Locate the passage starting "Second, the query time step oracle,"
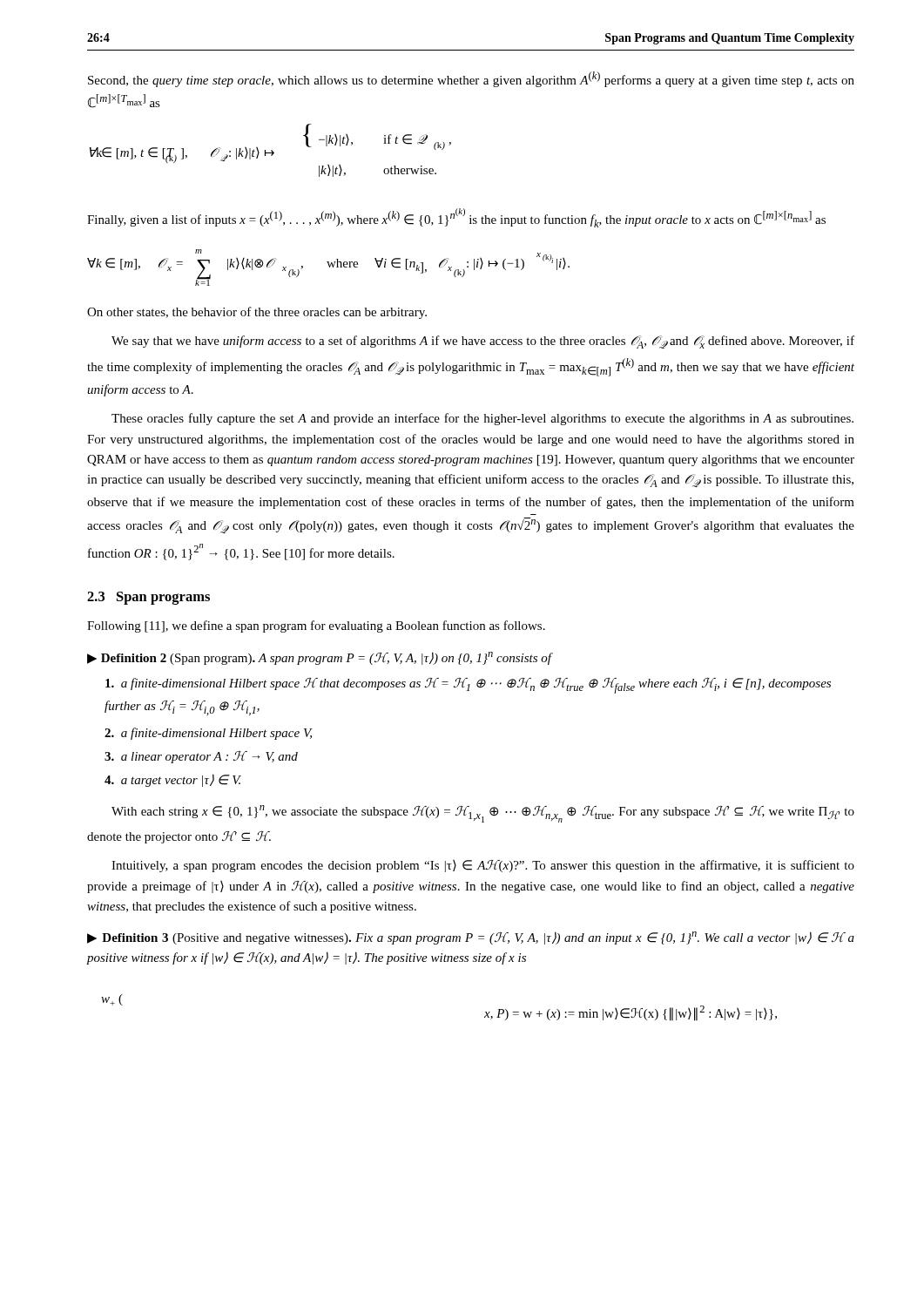The height and width of the screenshot is (1307, 924). point(471,90)
